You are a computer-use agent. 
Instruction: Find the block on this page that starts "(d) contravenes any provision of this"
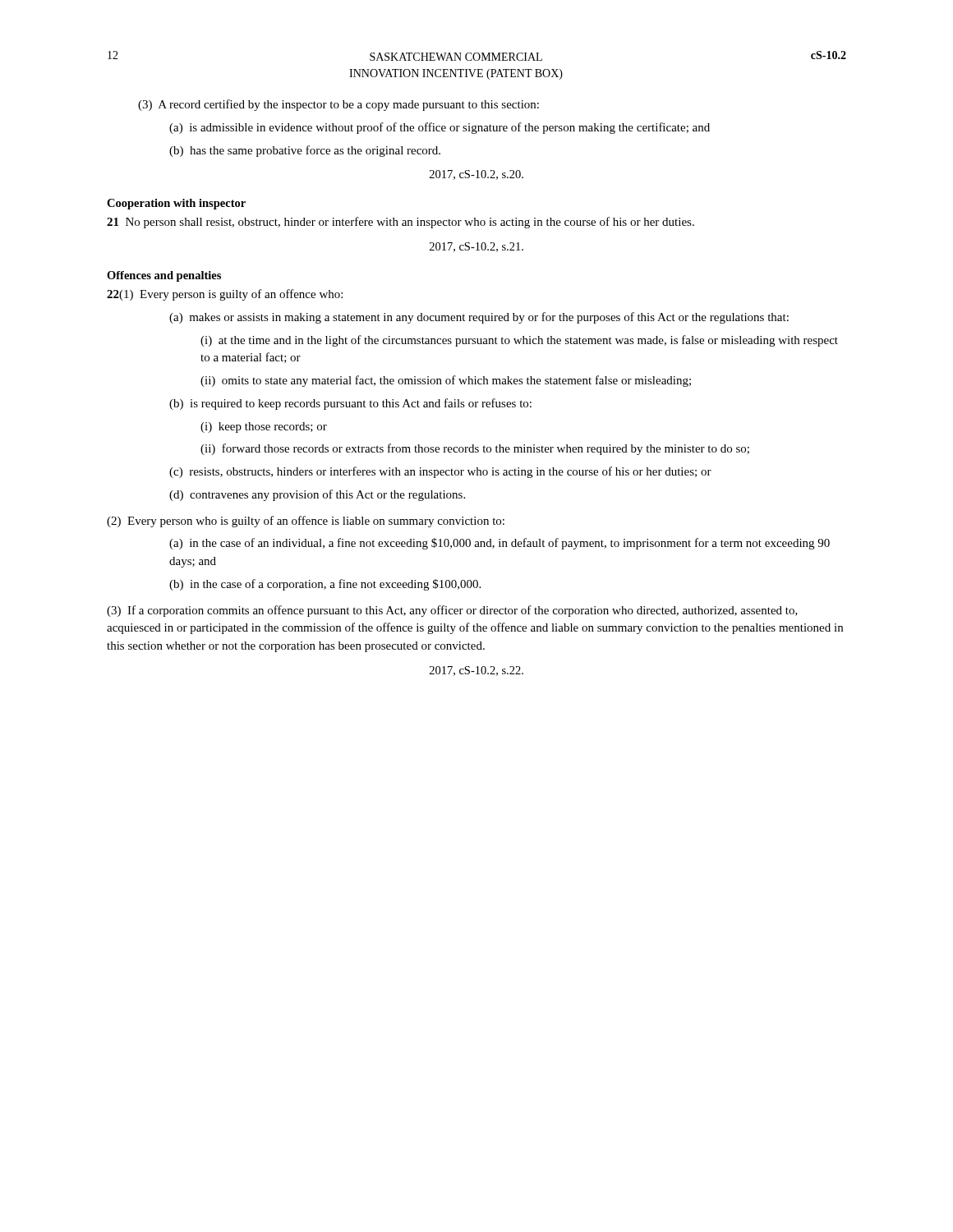tap(318, 494)
